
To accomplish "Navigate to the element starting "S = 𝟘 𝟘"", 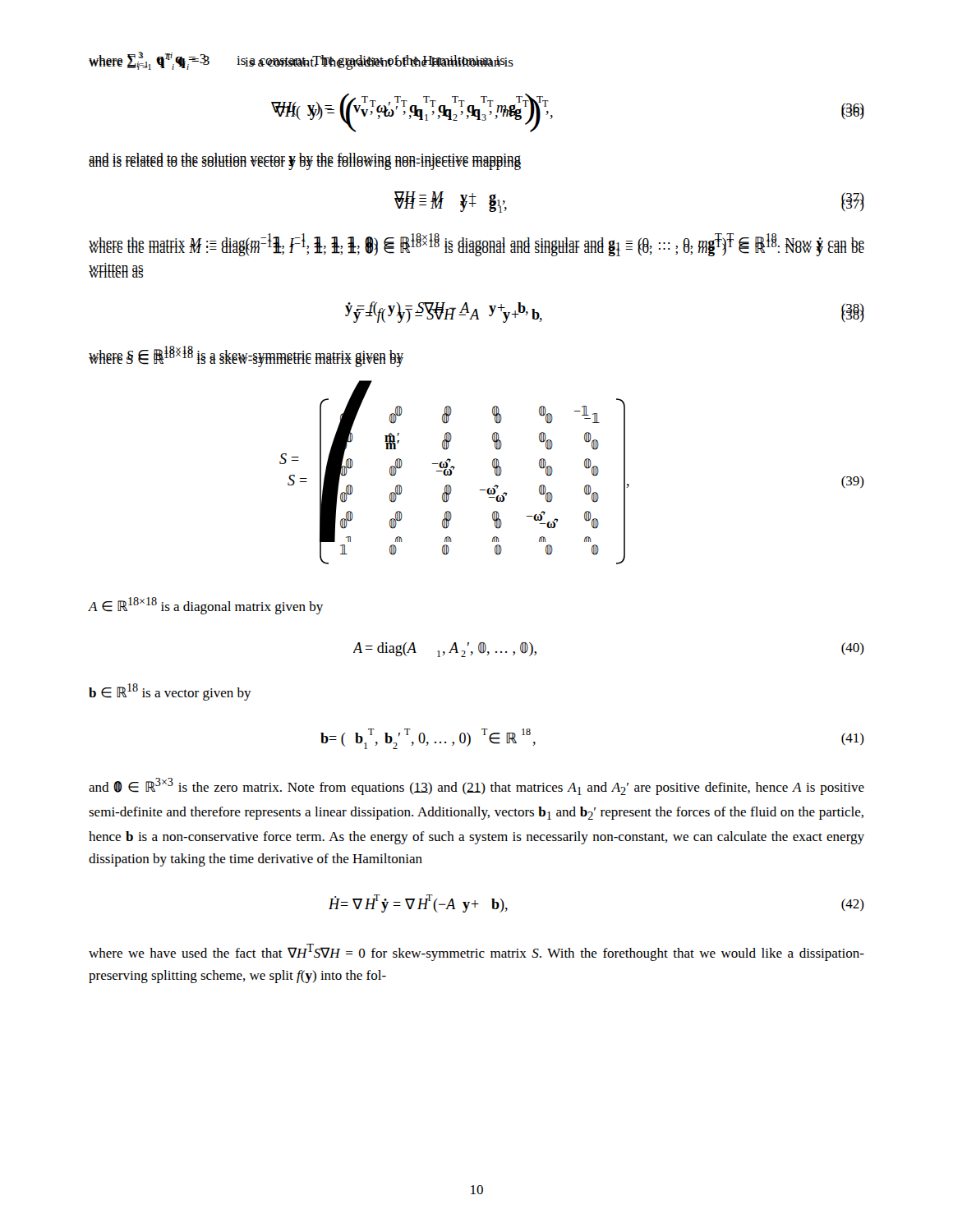I will [x=576, y=481].
